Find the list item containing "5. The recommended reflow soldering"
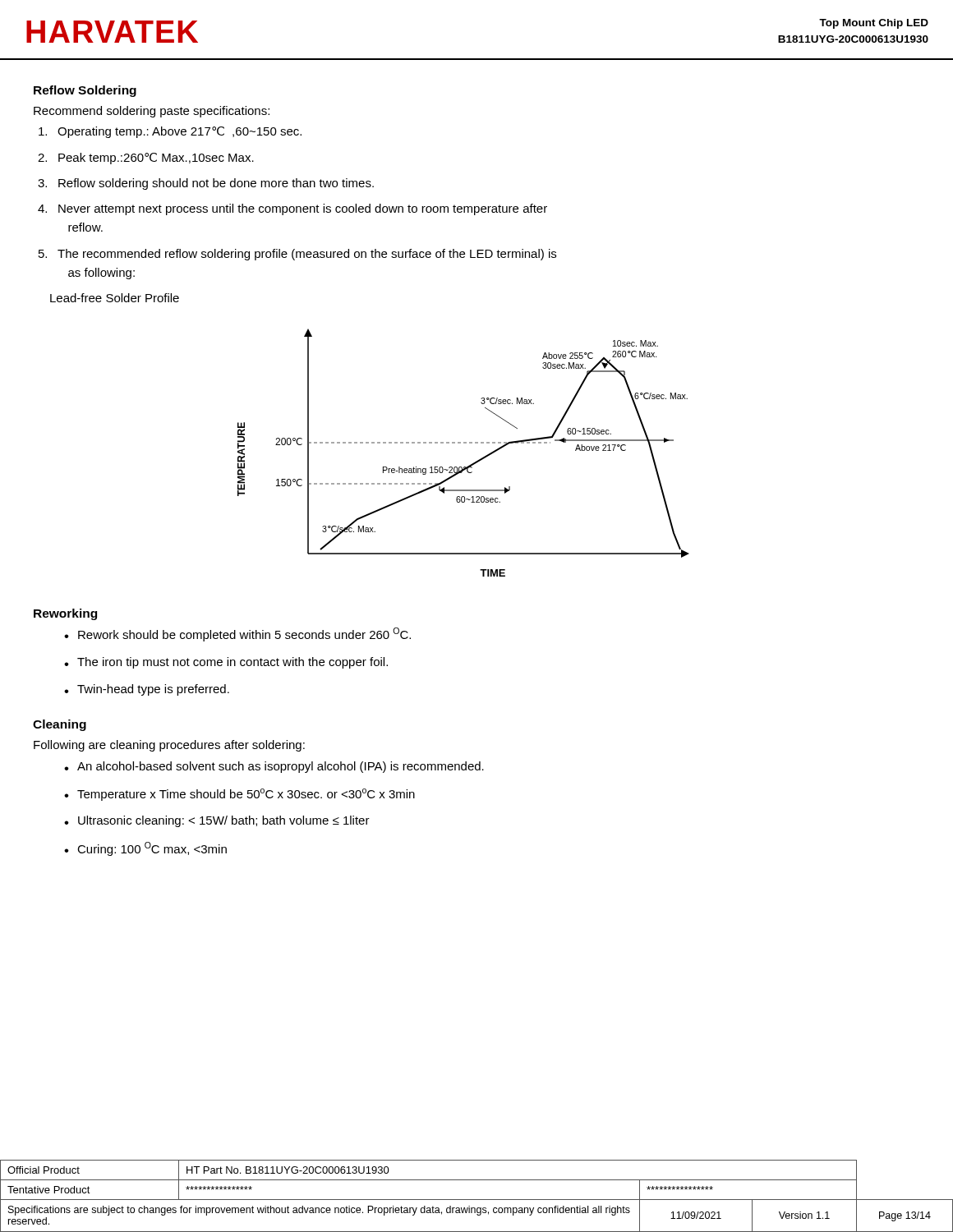 (x=297, y=263)
